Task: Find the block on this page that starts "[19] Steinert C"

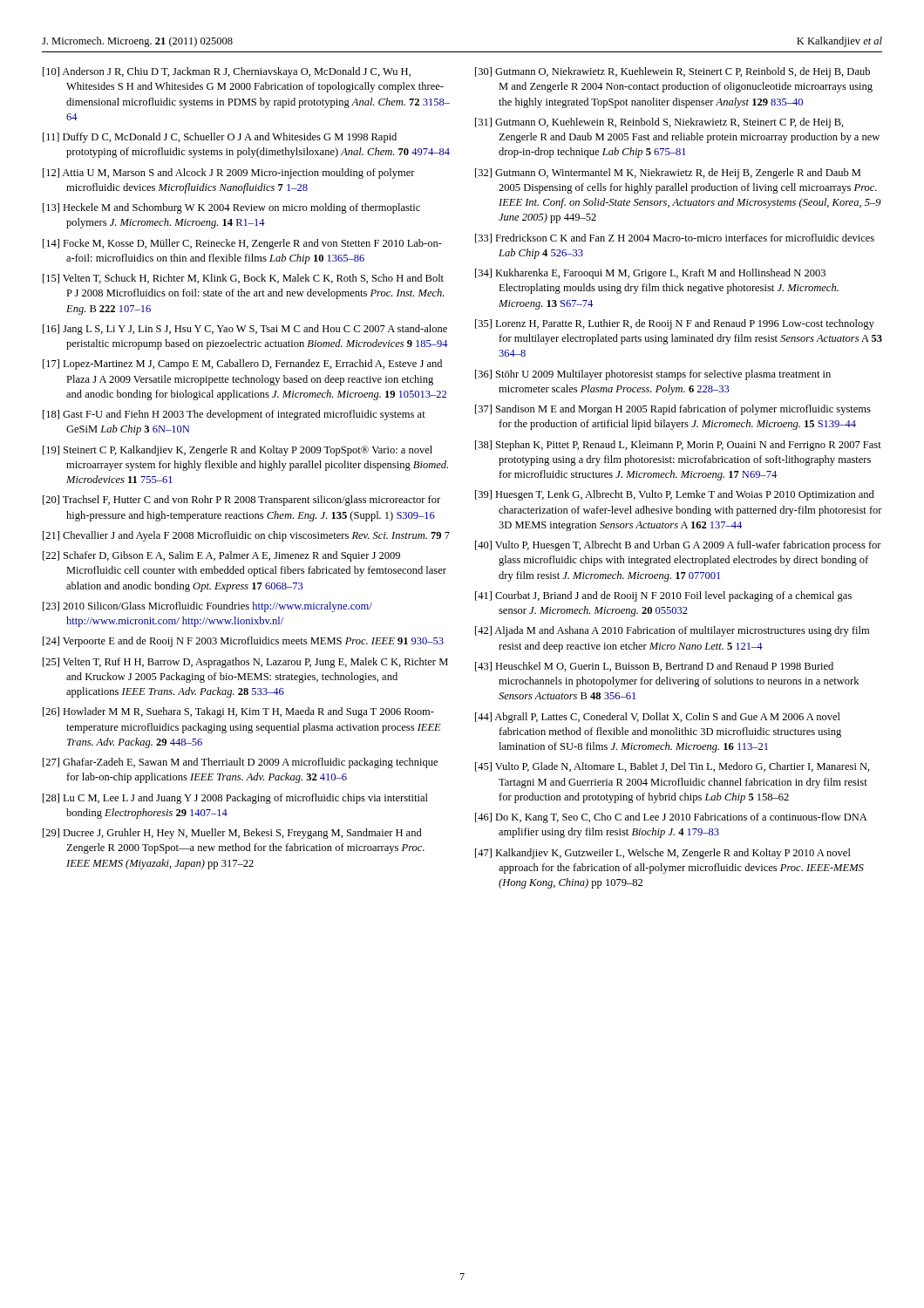Action: point(245,465)
